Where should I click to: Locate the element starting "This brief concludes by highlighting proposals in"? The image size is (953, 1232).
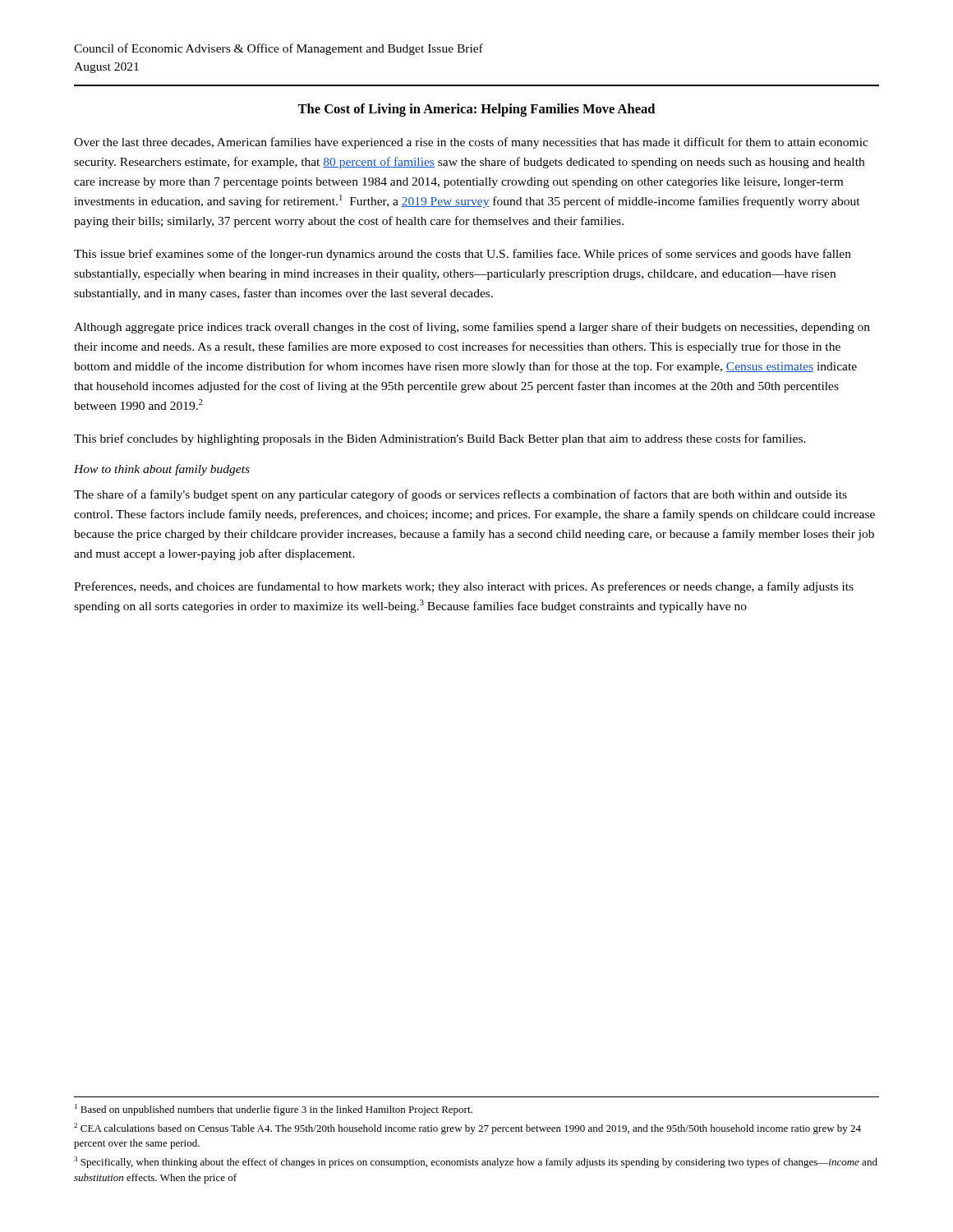coord(476,438)
